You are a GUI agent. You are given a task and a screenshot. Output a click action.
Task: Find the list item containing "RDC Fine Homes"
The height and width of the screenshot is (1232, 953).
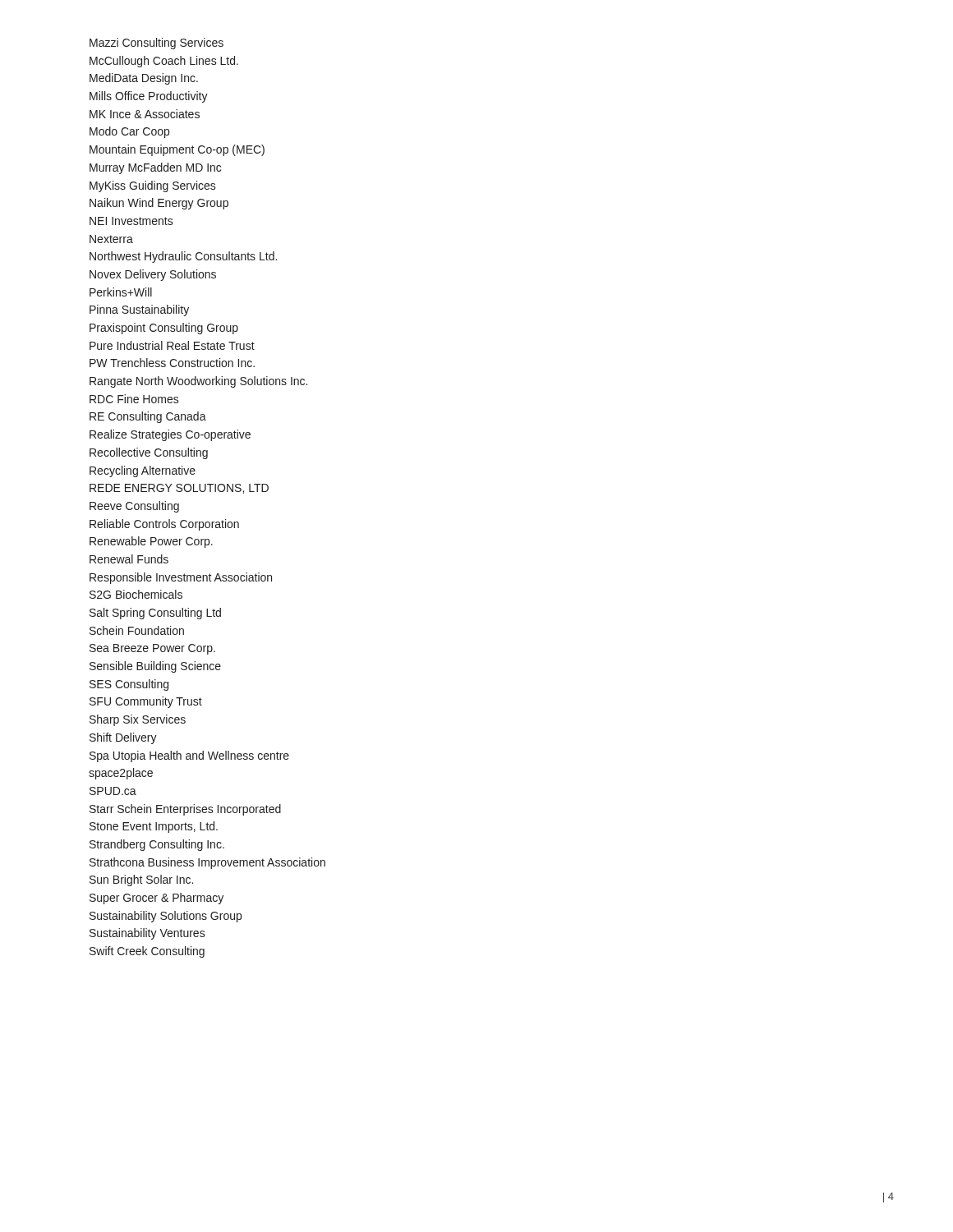coord(134,399)
